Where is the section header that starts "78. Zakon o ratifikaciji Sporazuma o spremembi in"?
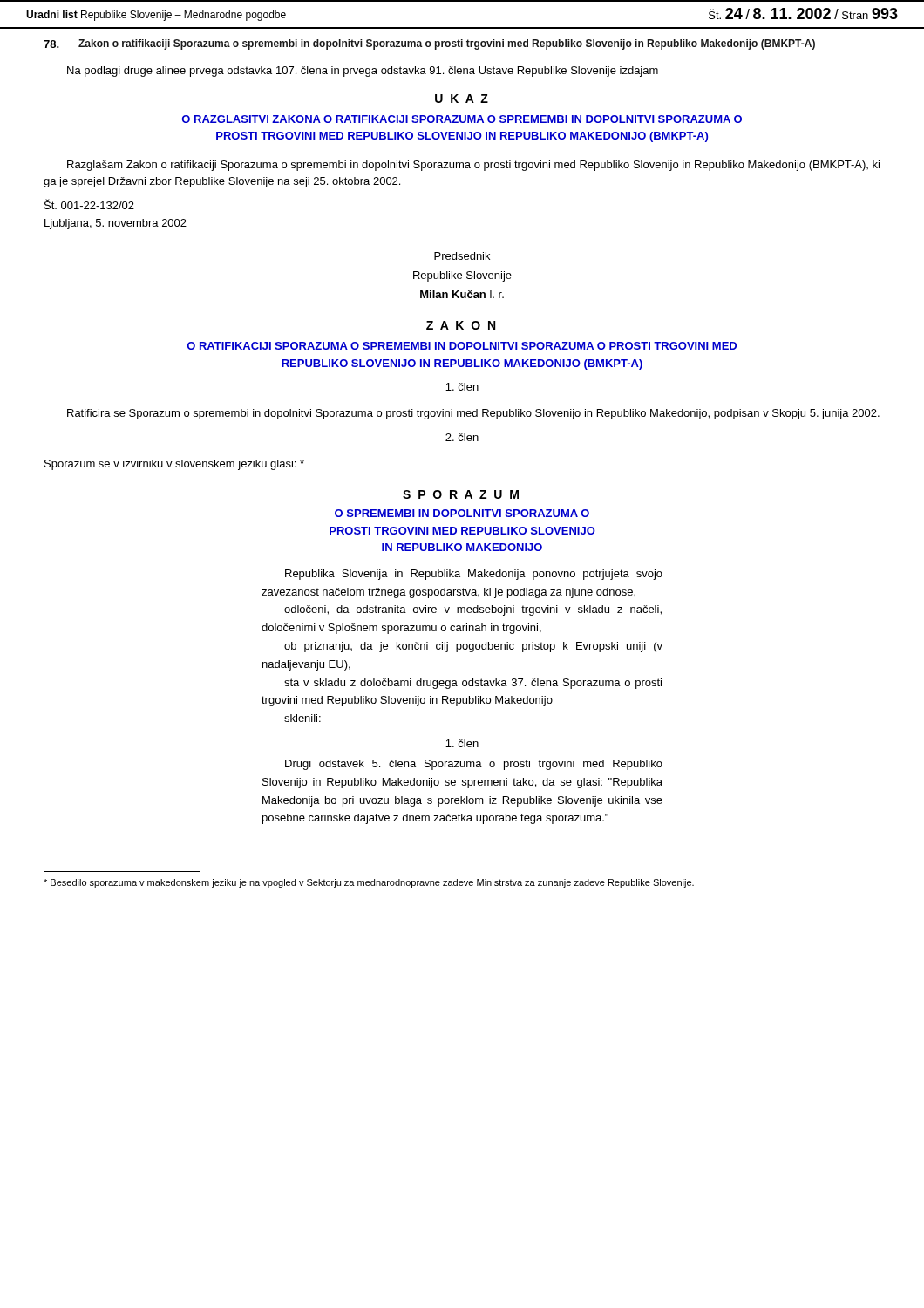This screenshot has height=1308, width=924. click(x=462, y=44)
